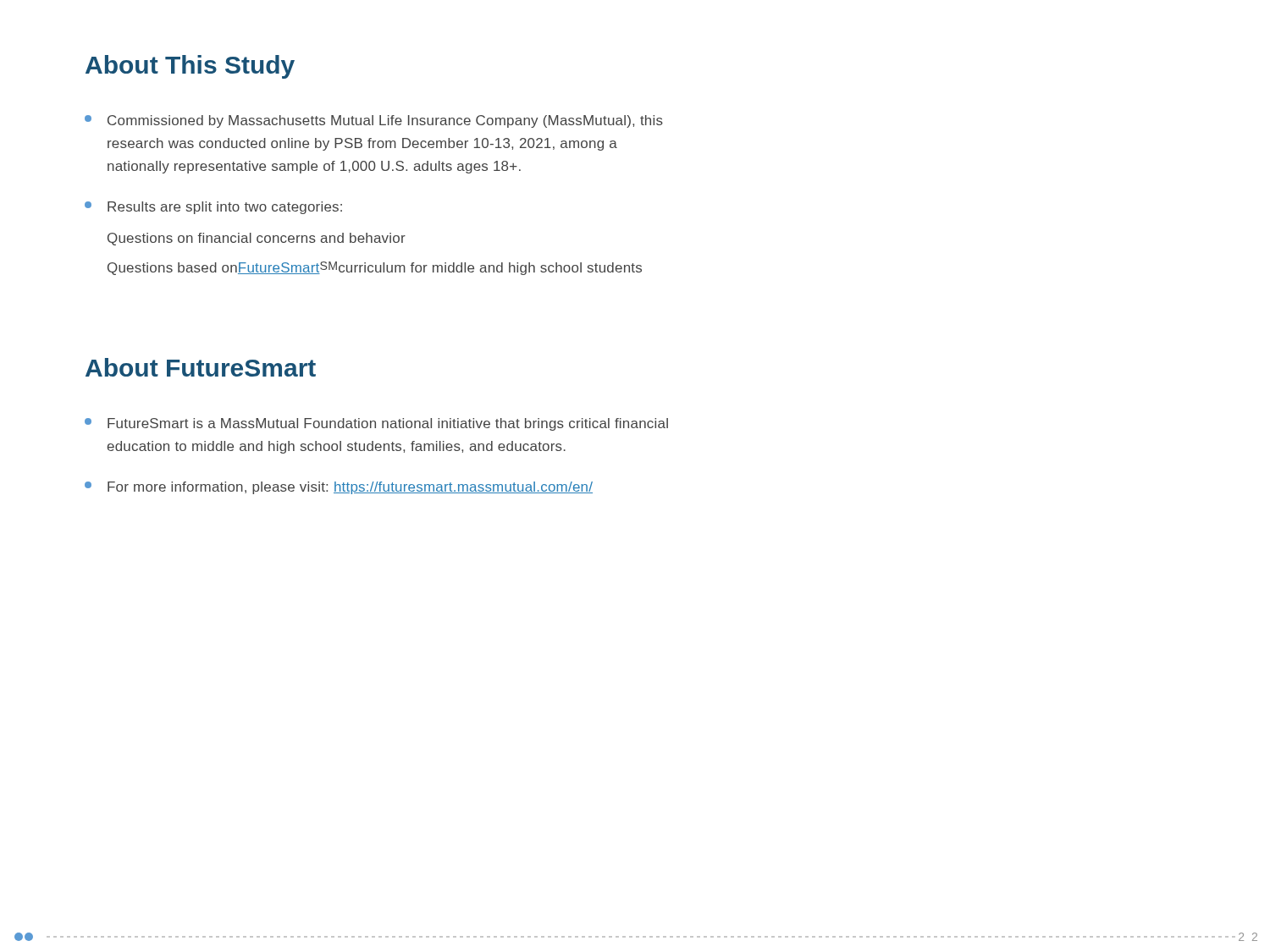Locate the element starting "For more information,"
The height and width of the screenshot is (952, 1270).
pos(339,487)
